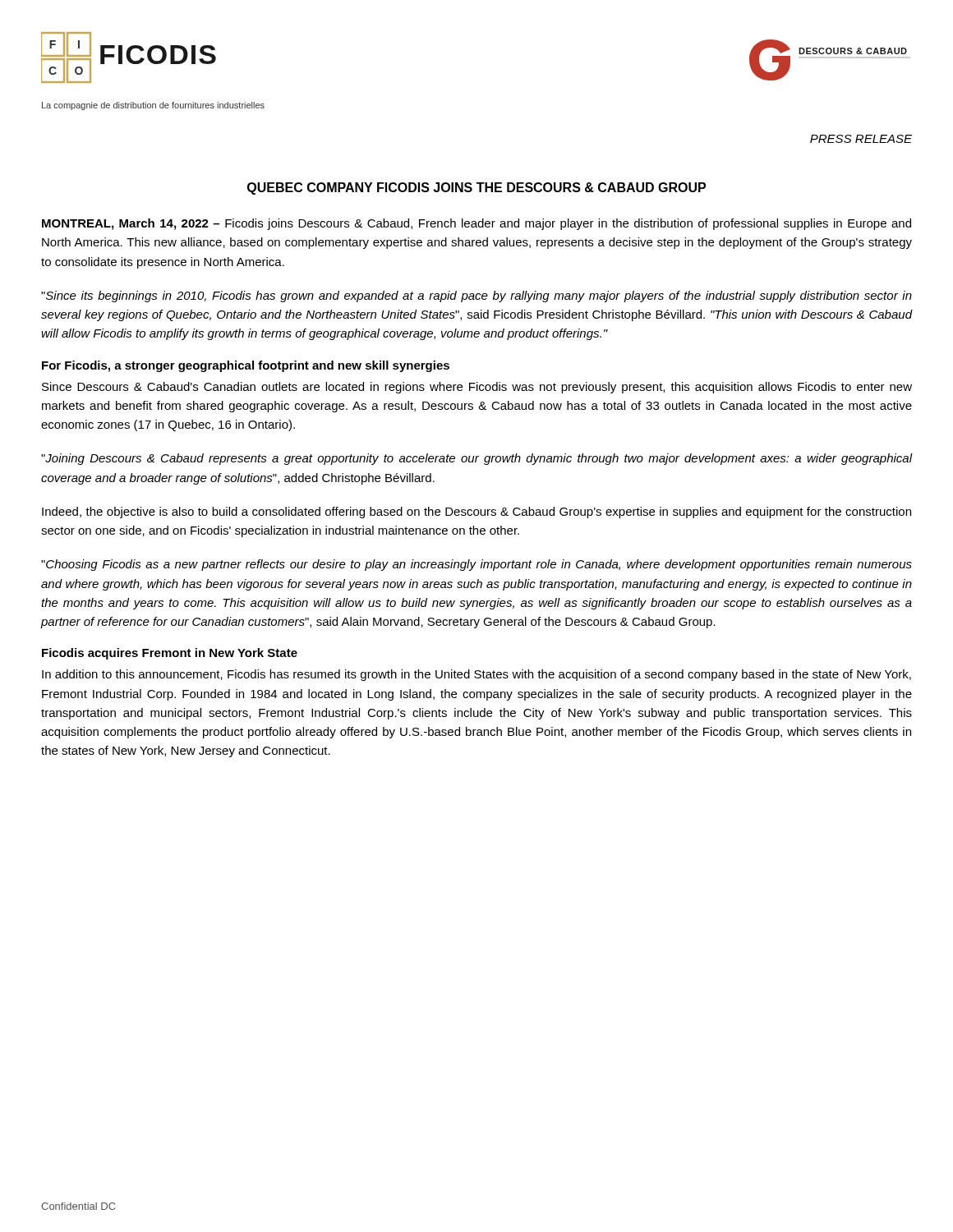The width and height of the screenshot is (953, 1232).
Task: Click on the block starting "MONTREAL, March 14, 2022 – Ficodis joins Descours"
Action: click(476, 242)
